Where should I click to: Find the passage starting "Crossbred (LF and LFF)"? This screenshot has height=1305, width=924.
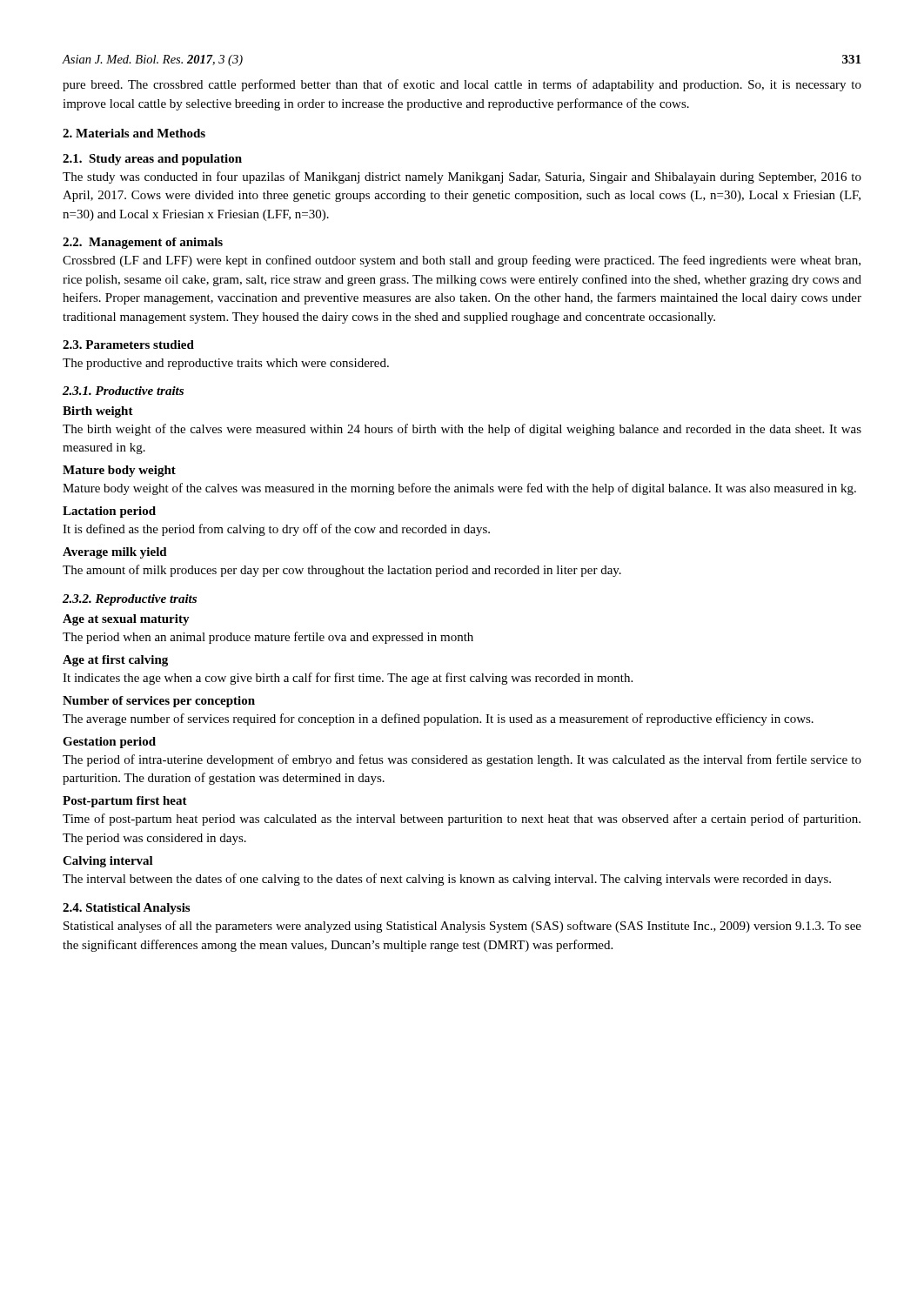(x=462, y=289)
